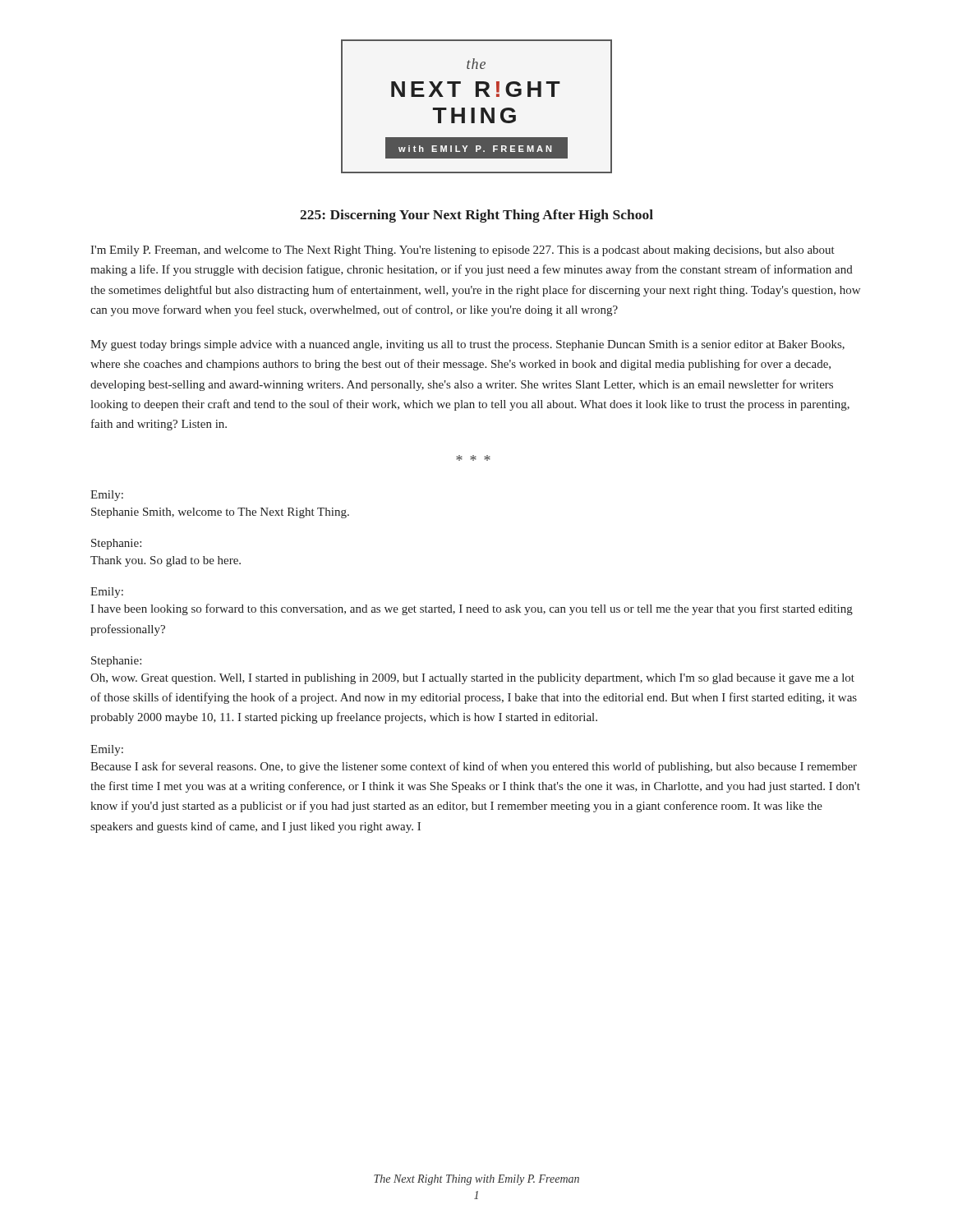Point to the block beginning "Emily: I have been"
This screenshot has height=1232, width=953.
(x=476, y=612)
